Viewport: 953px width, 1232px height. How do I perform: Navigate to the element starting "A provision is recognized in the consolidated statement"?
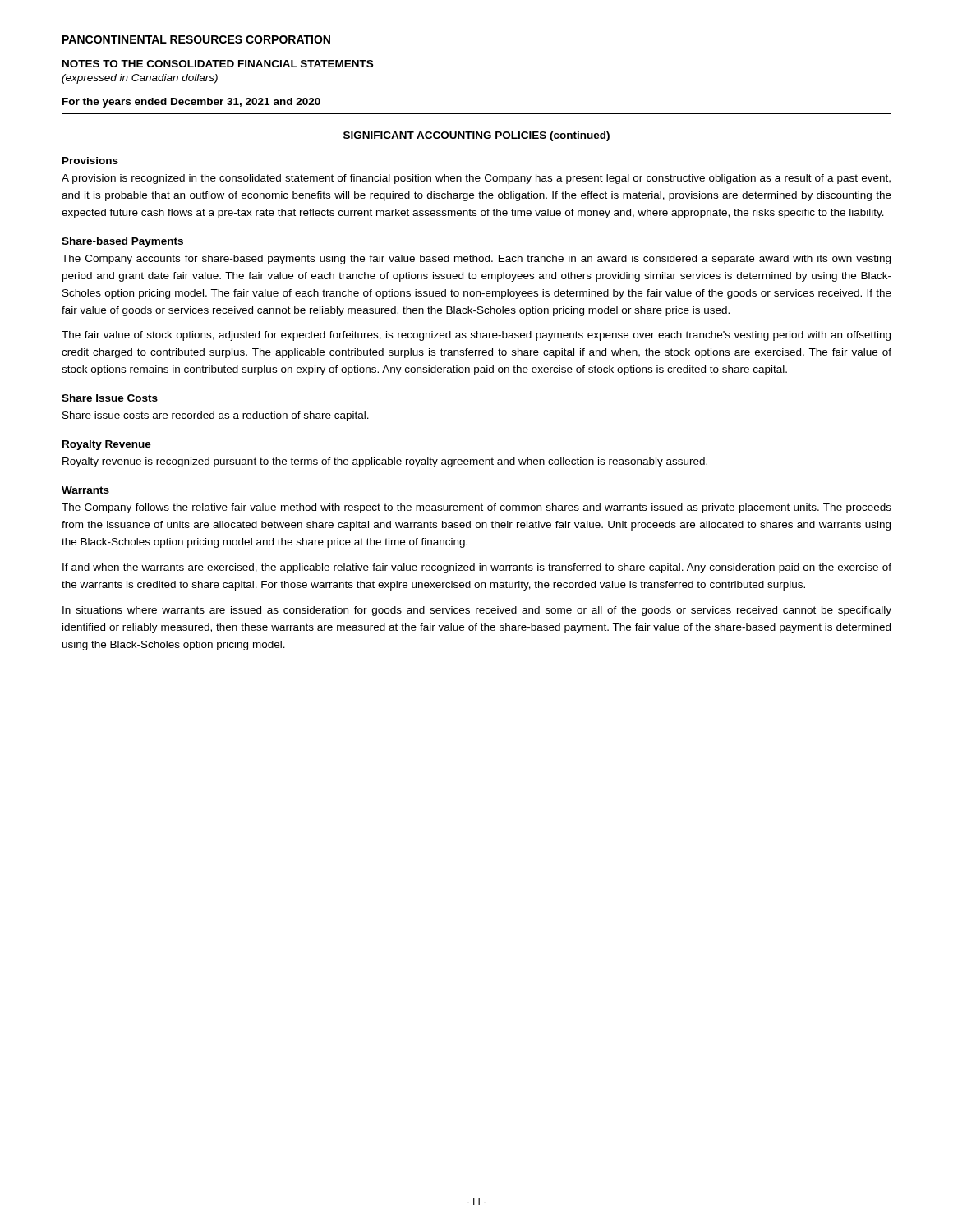click(476, 195)
